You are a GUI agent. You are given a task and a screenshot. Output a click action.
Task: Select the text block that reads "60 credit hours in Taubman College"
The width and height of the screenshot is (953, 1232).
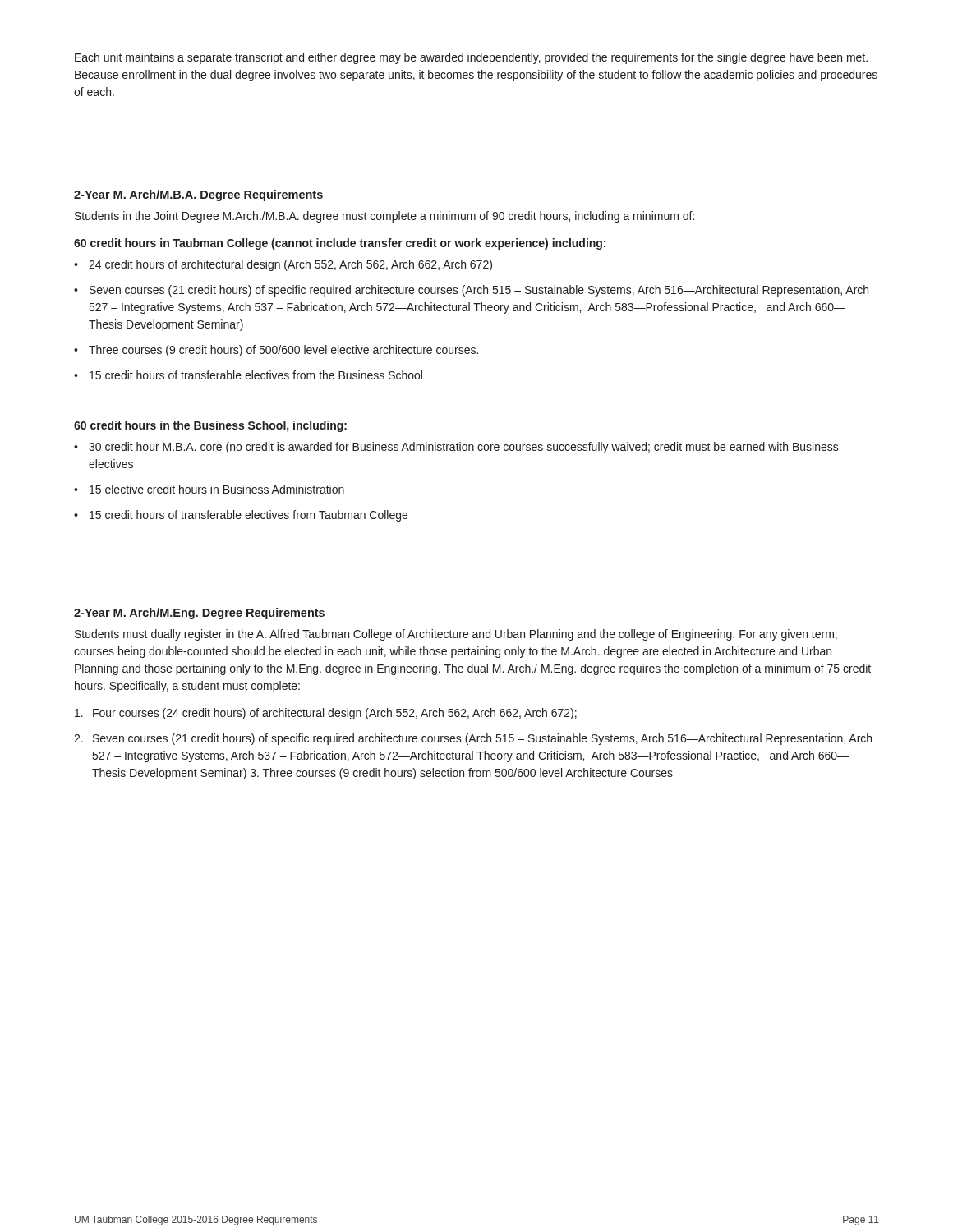point(340,243)
